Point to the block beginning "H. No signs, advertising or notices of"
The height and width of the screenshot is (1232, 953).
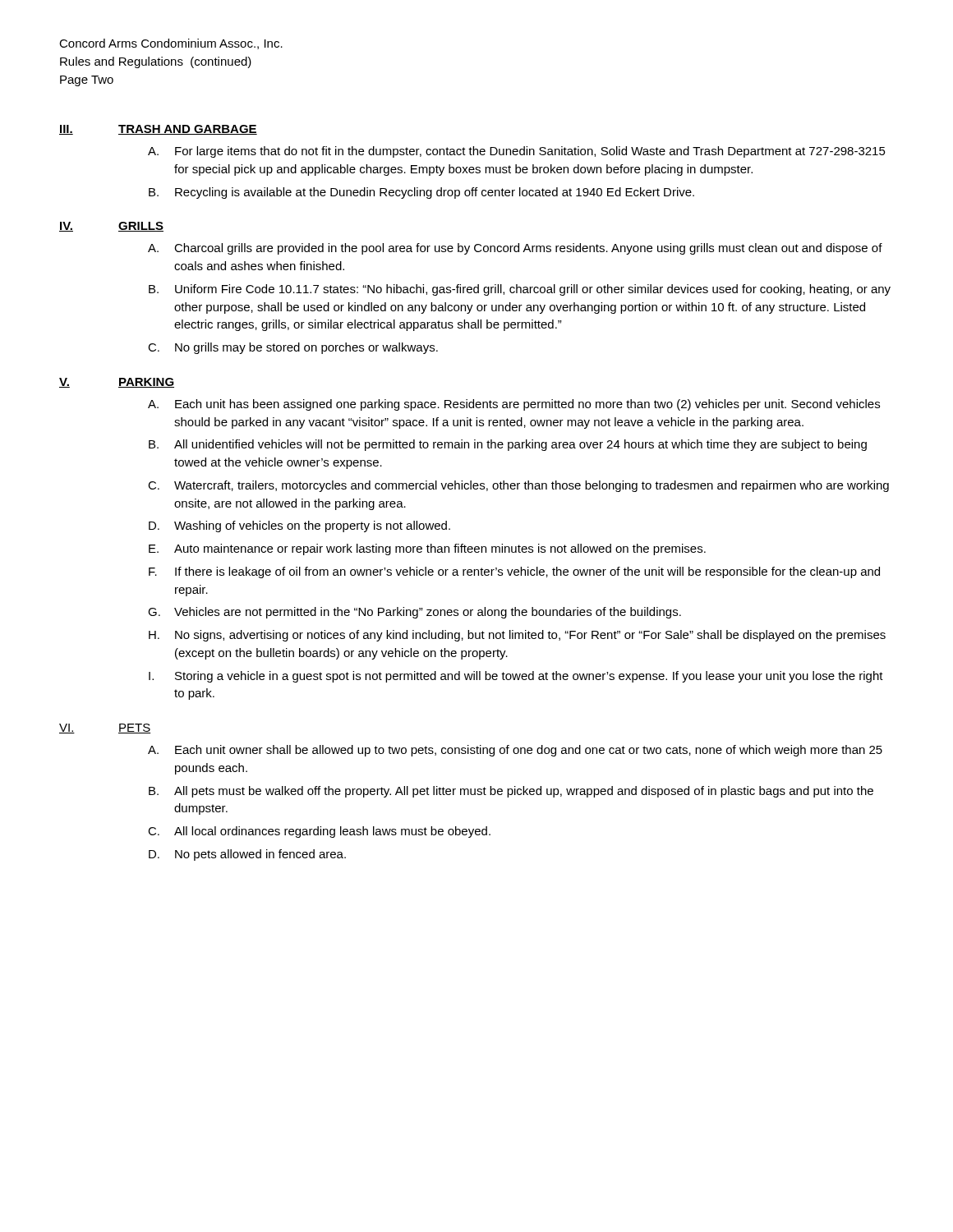click(521, 644)
